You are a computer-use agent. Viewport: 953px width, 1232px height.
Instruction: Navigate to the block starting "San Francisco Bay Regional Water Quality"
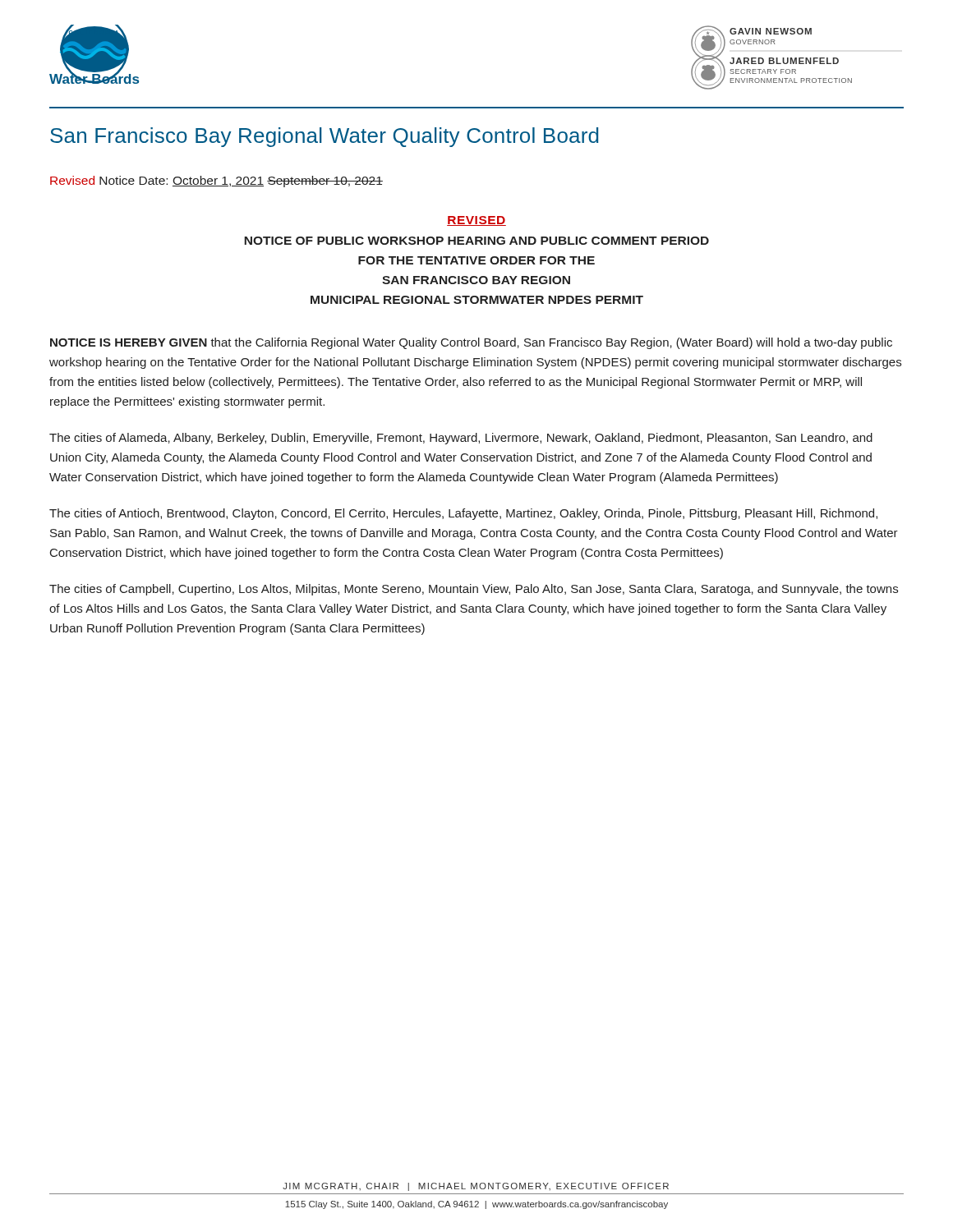[x=325, y=136]
